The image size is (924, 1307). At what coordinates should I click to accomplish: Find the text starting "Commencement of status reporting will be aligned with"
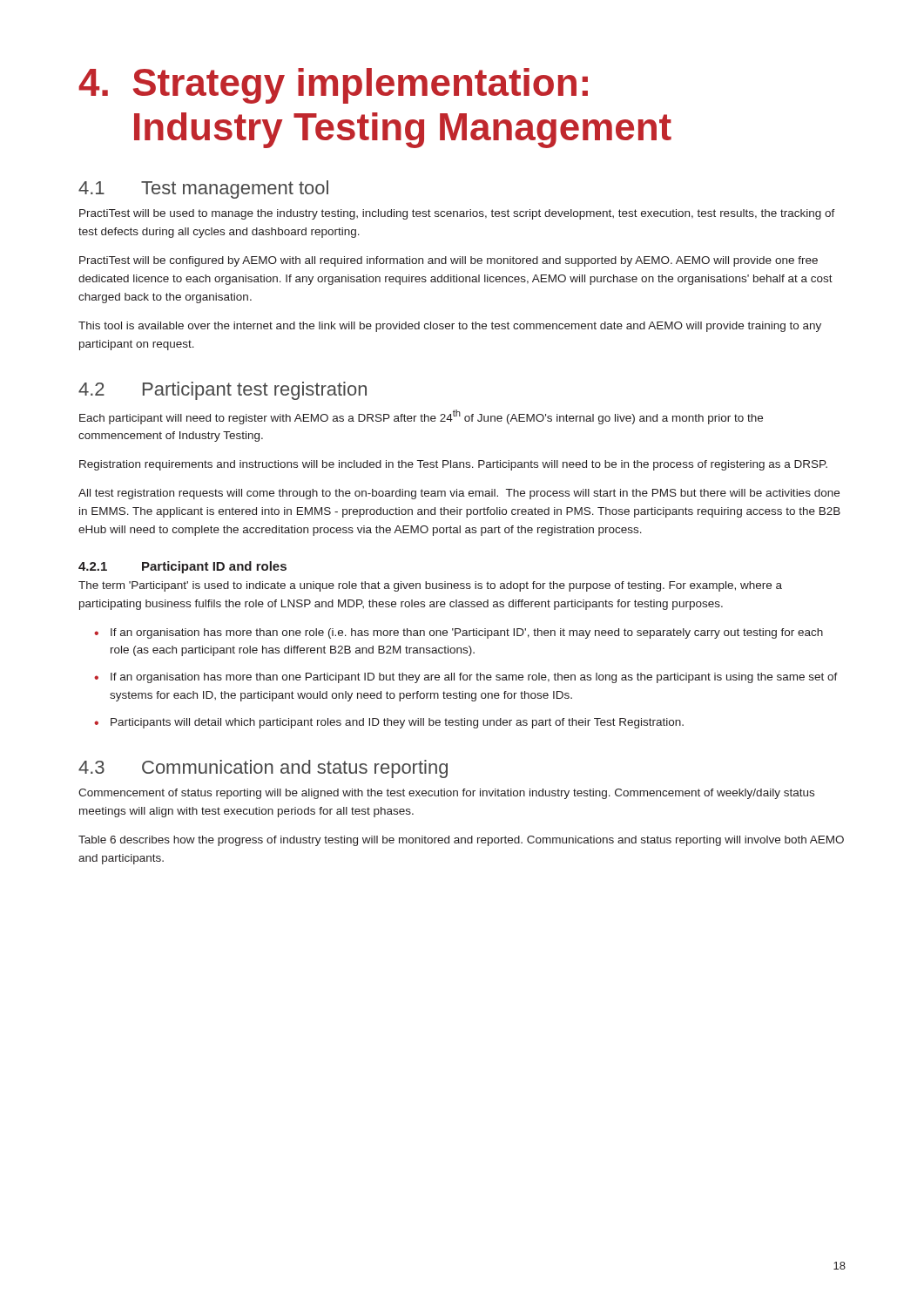[447, 802]
